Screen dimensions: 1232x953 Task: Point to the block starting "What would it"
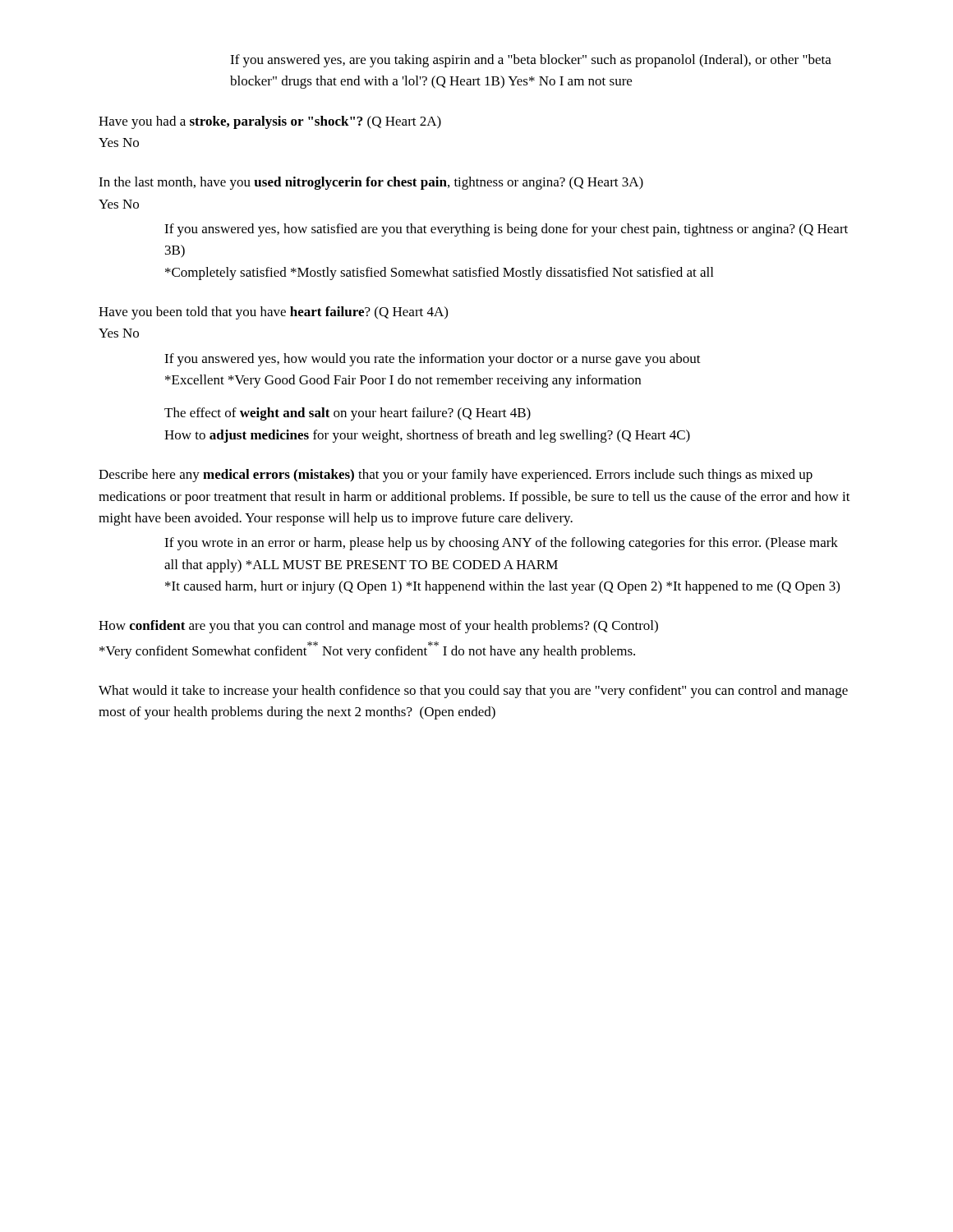(x=473, y=701)
